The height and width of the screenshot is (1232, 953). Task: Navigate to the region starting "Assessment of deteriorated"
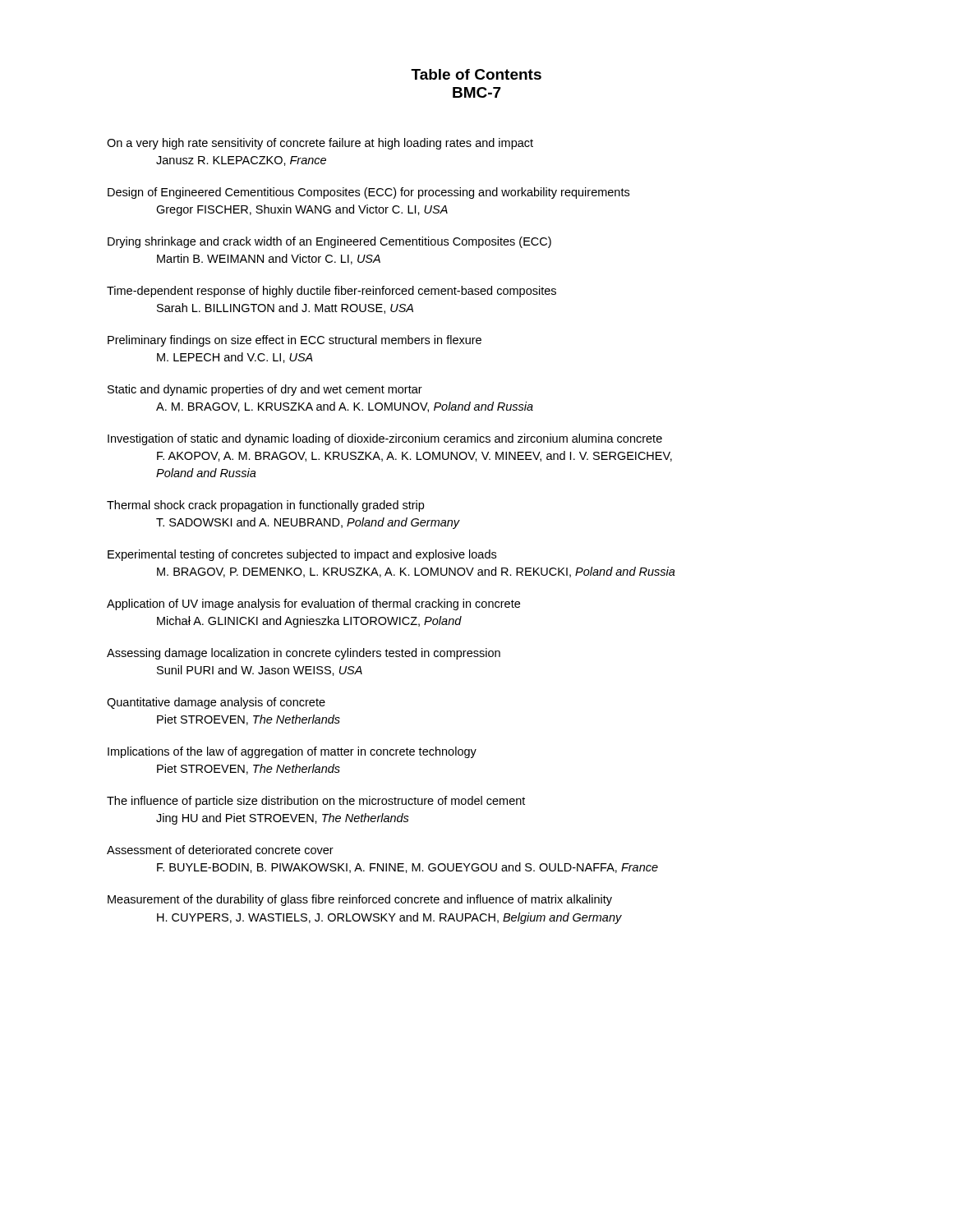coord(476,860)
